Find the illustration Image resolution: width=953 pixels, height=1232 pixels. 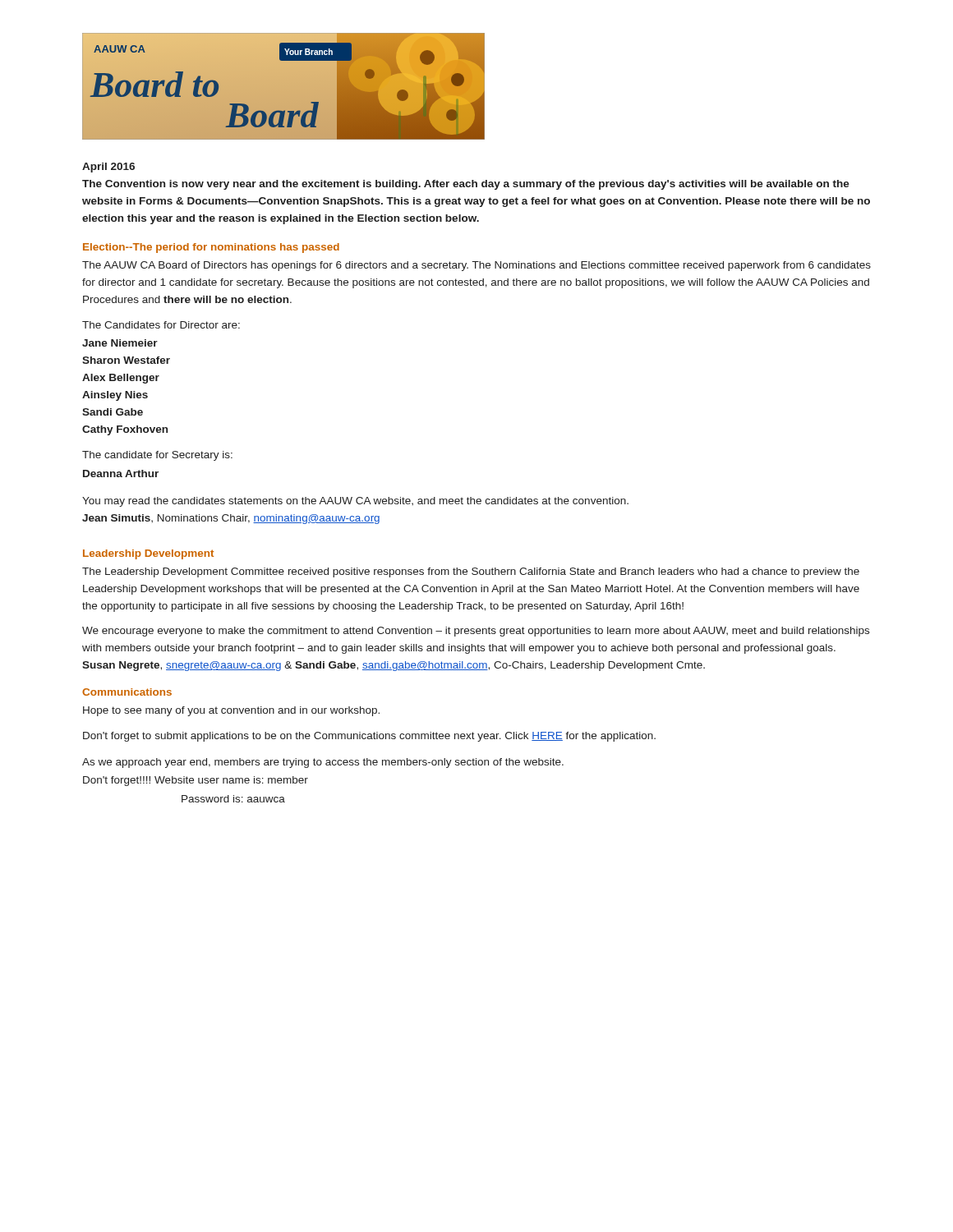[x=476, y=87]
